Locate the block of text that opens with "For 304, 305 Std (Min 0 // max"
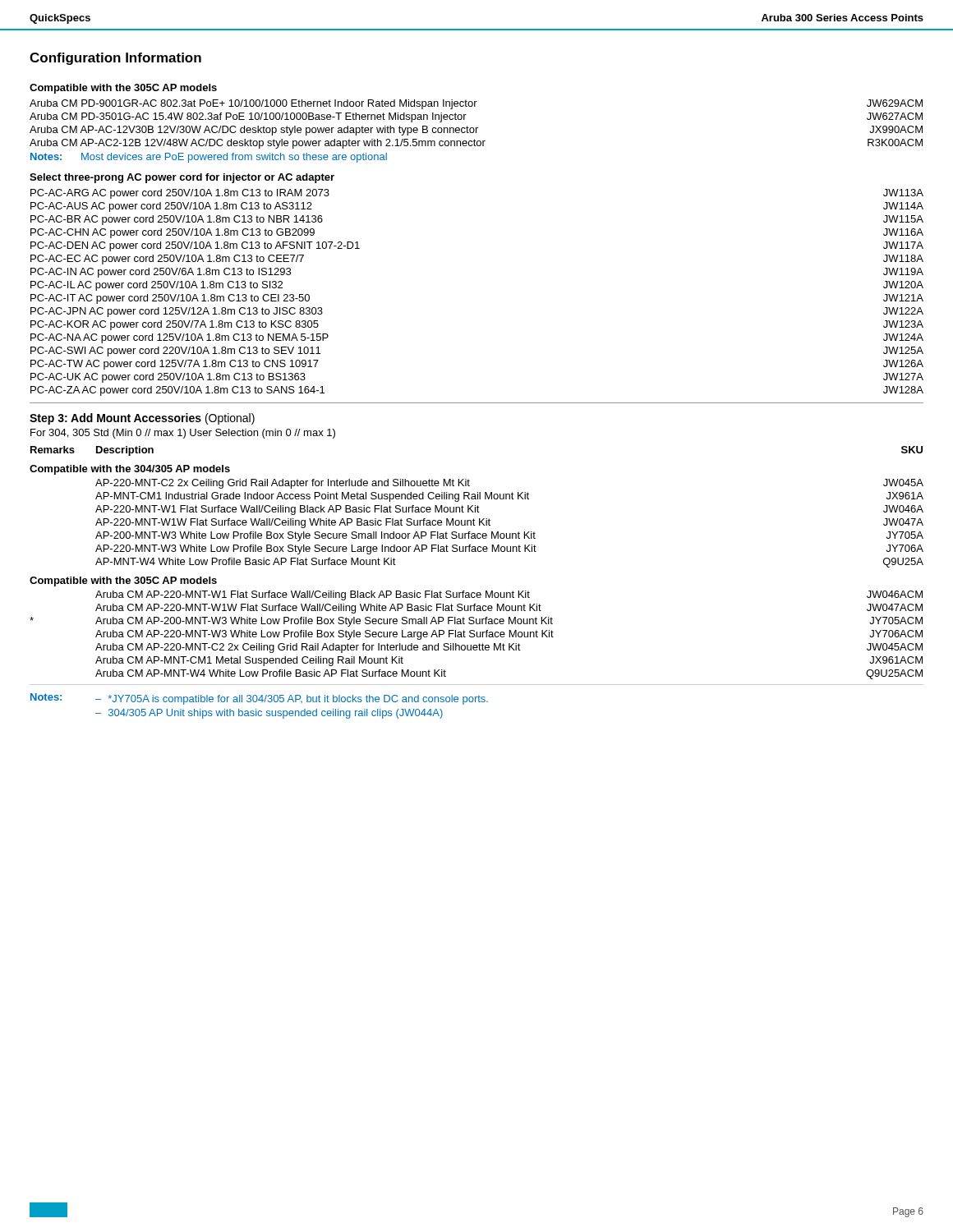 [x=183, y=432]
